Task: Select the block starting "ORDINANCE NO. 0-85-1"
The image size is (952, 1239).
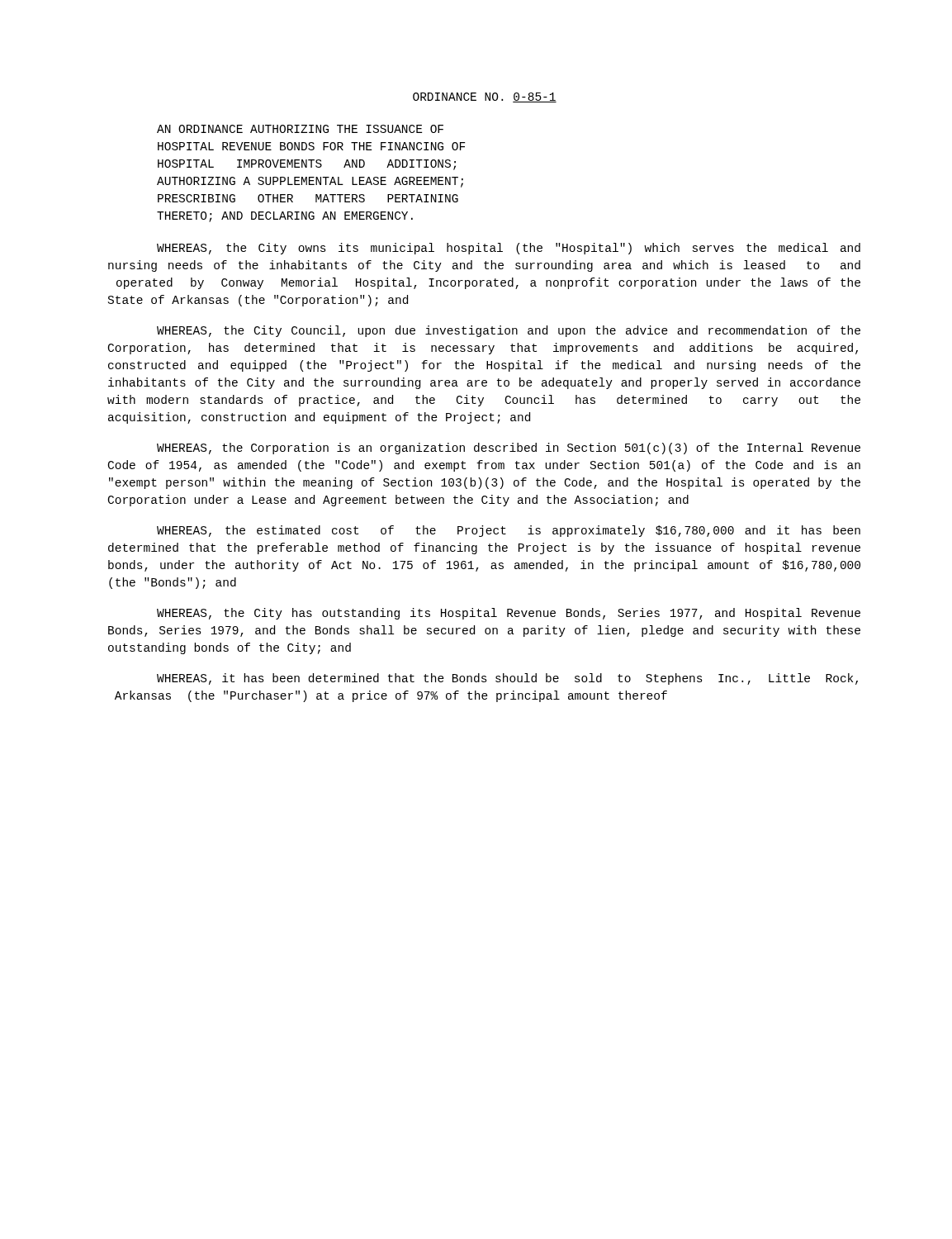Action: click(484, 97)
